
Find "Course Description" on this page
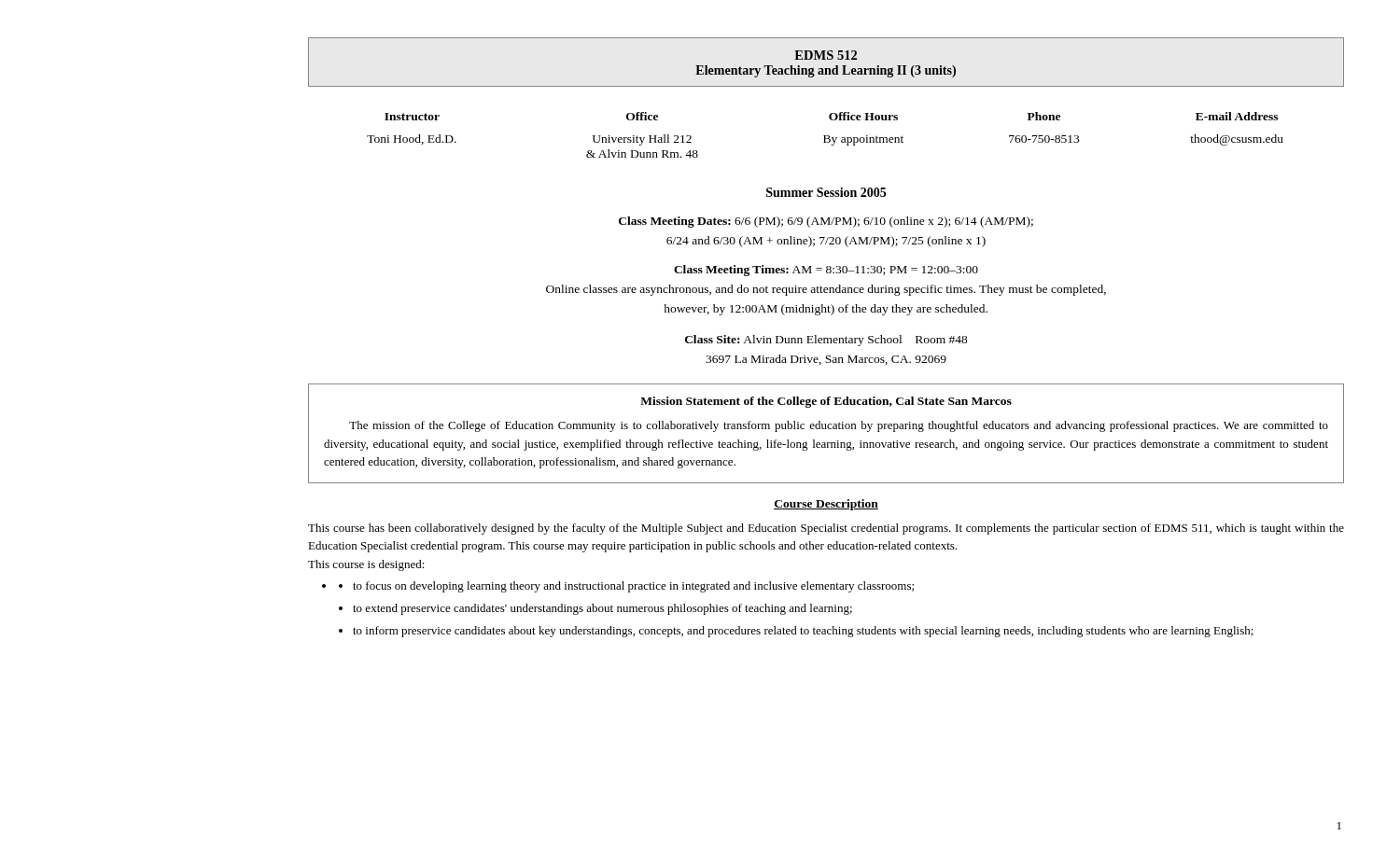point(826,503)
